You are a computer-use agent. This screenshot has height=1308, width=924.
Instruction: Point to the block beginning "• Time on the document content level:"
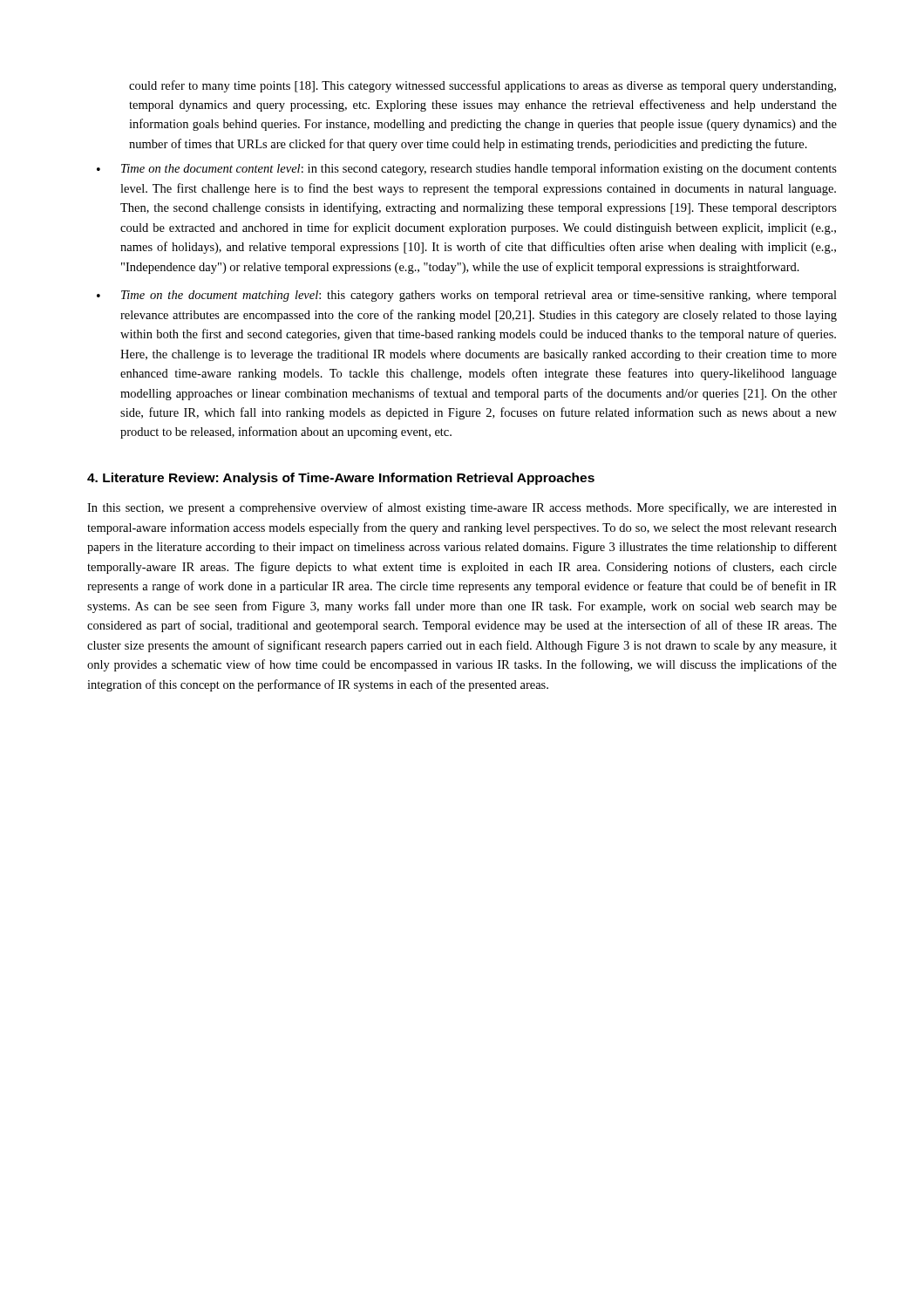(462, 218)
